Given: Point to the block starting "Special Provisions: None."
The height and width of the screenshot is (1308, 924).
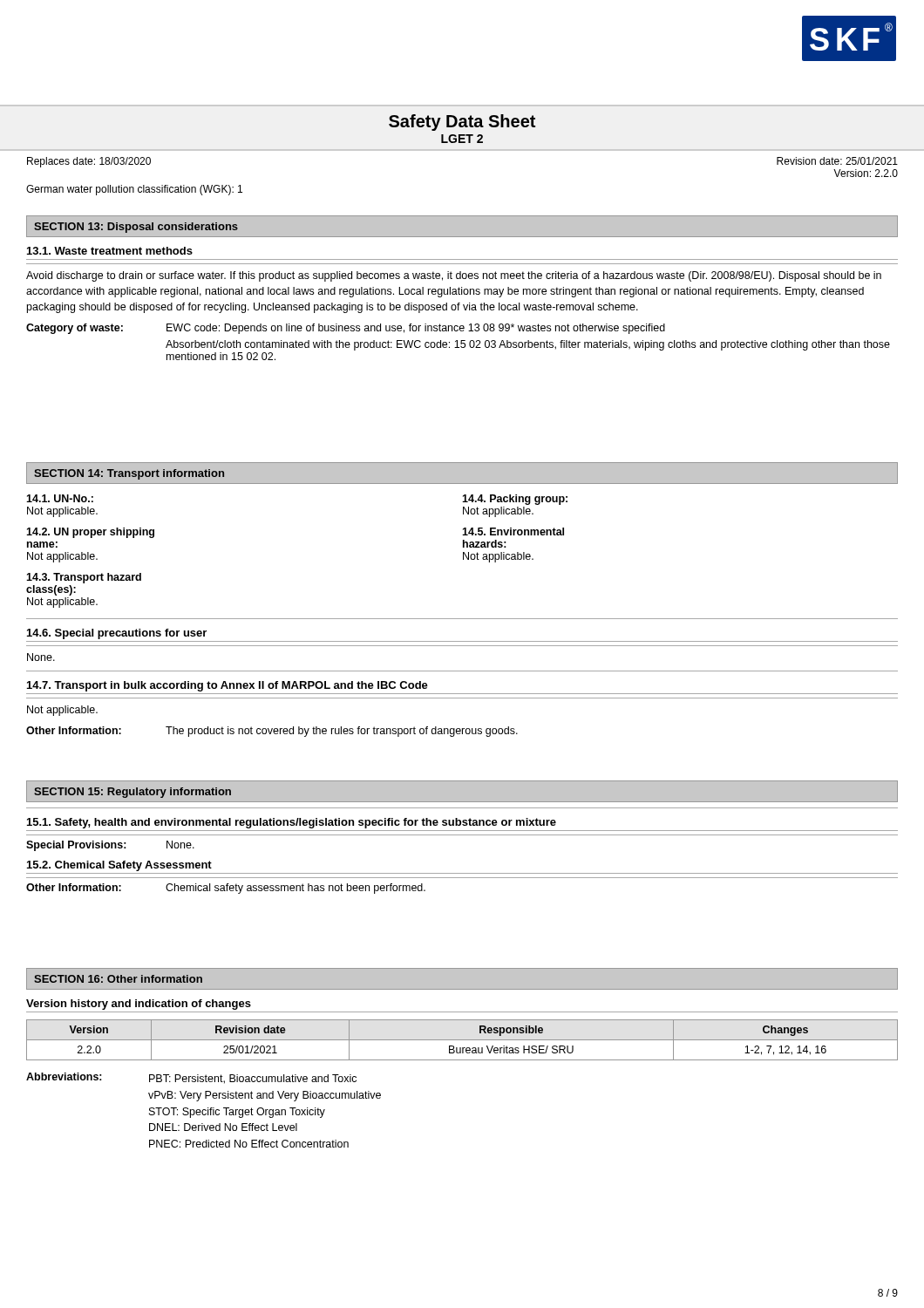Looking at the screenshot, I should point(462,845).
